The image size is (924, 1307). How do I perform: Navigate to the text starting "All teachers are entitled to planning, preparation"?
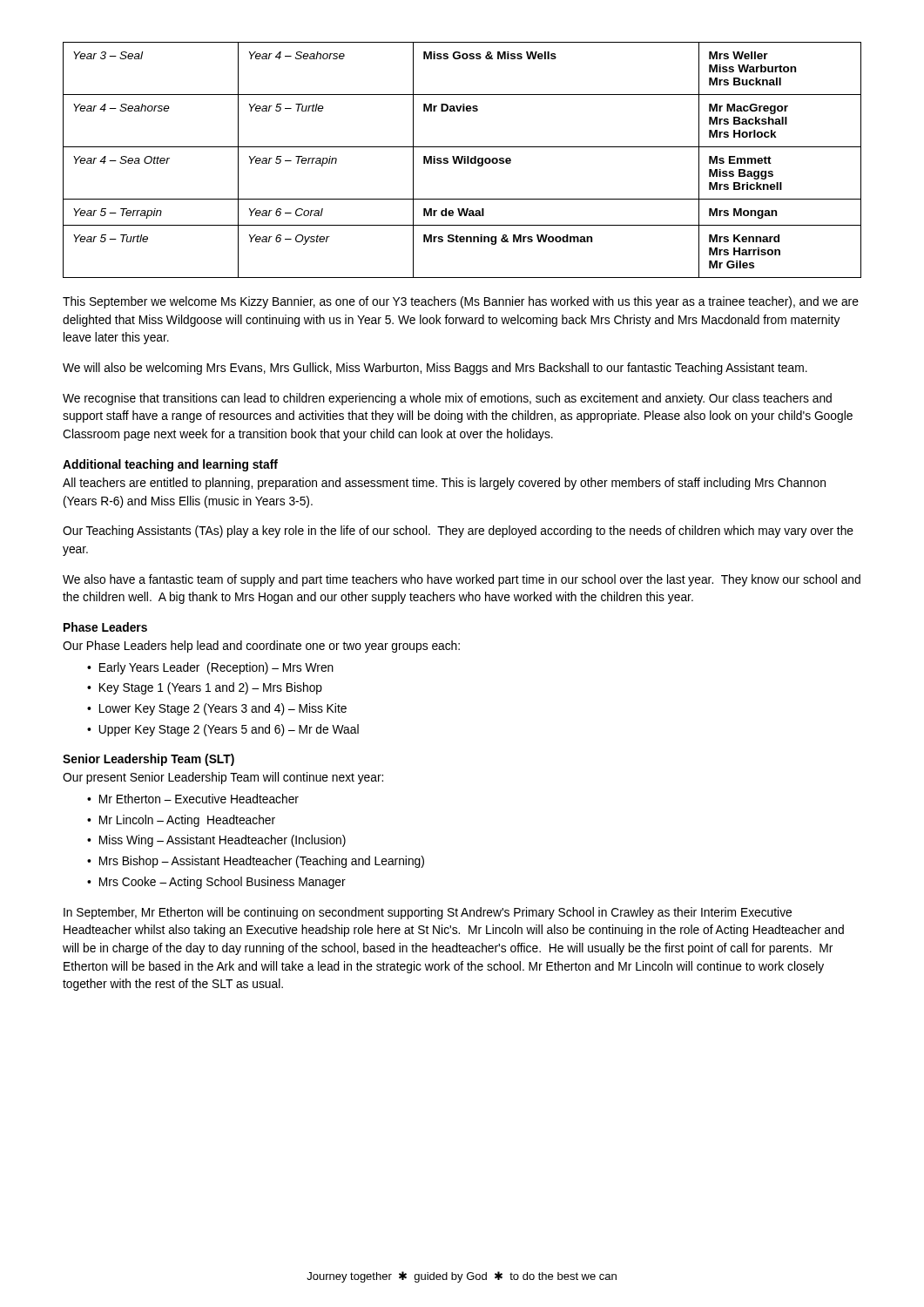[445, 492]
